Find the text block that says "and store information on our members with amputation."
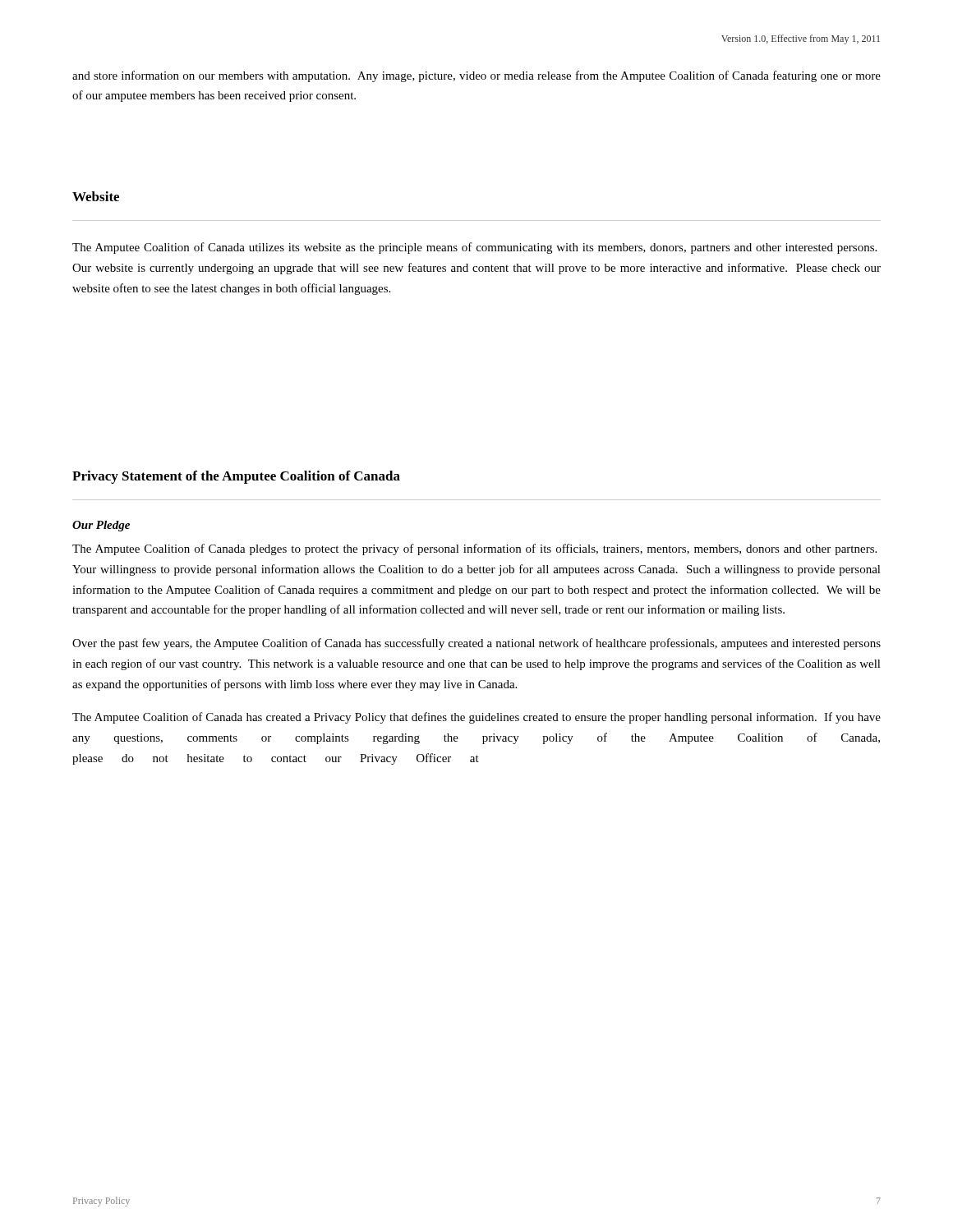This screenshot has width=953, height=1232. pyautogui.click(x=476, y=85)
